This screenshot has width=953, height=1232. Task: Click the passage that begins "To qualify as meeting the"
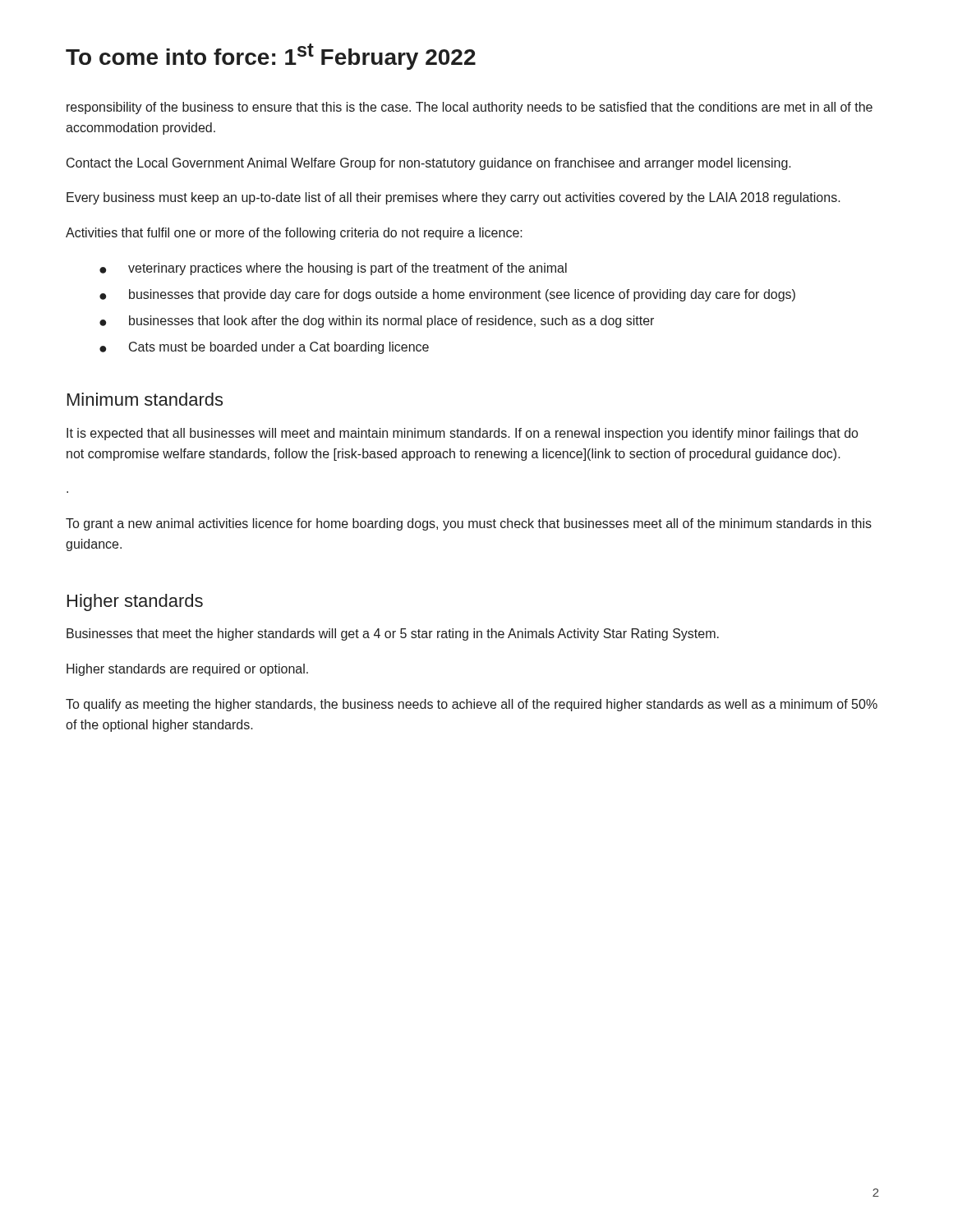pos(472,715)
